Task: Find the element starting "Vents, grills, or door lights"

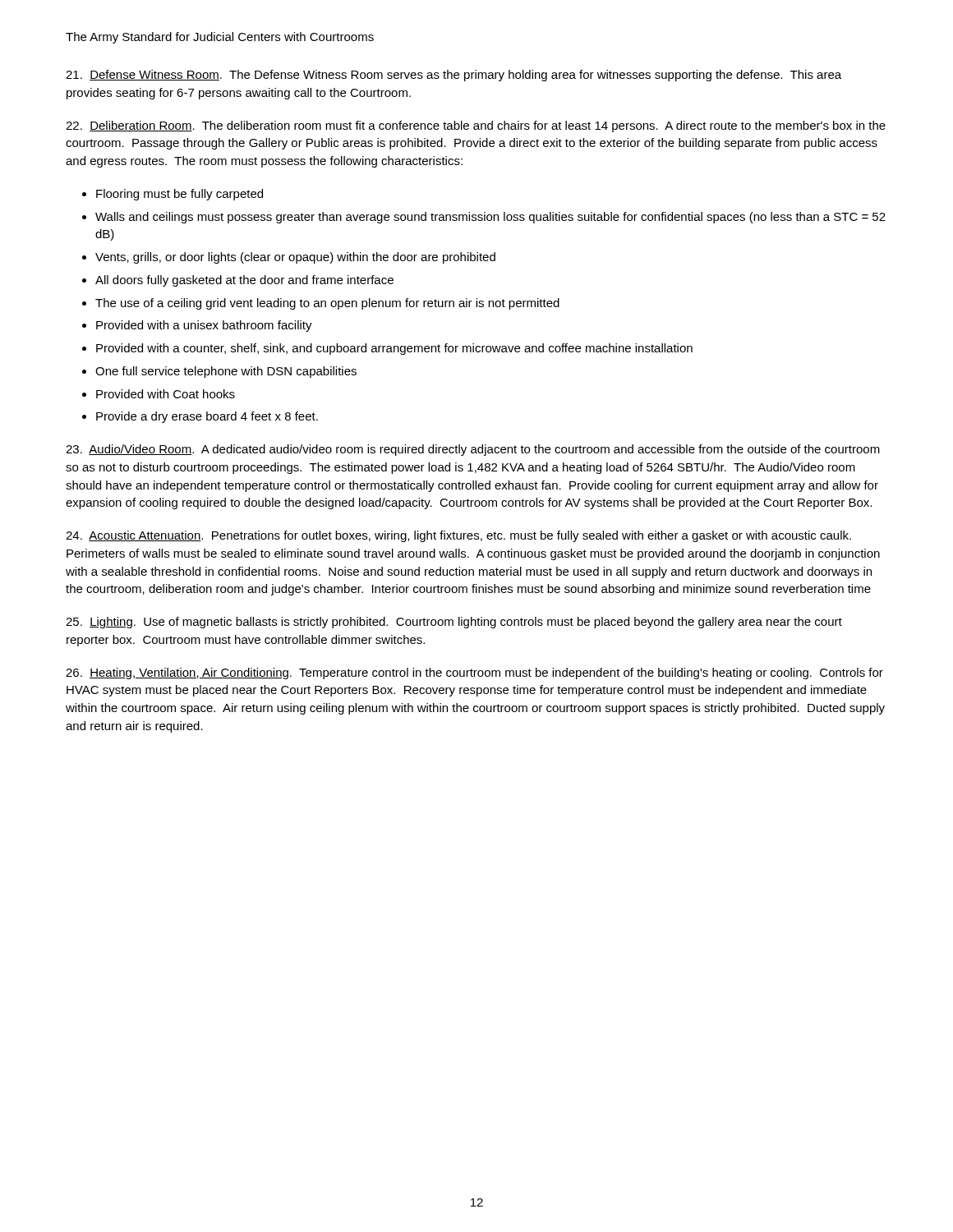Action: pyautogui.click(x=296, y=257)
